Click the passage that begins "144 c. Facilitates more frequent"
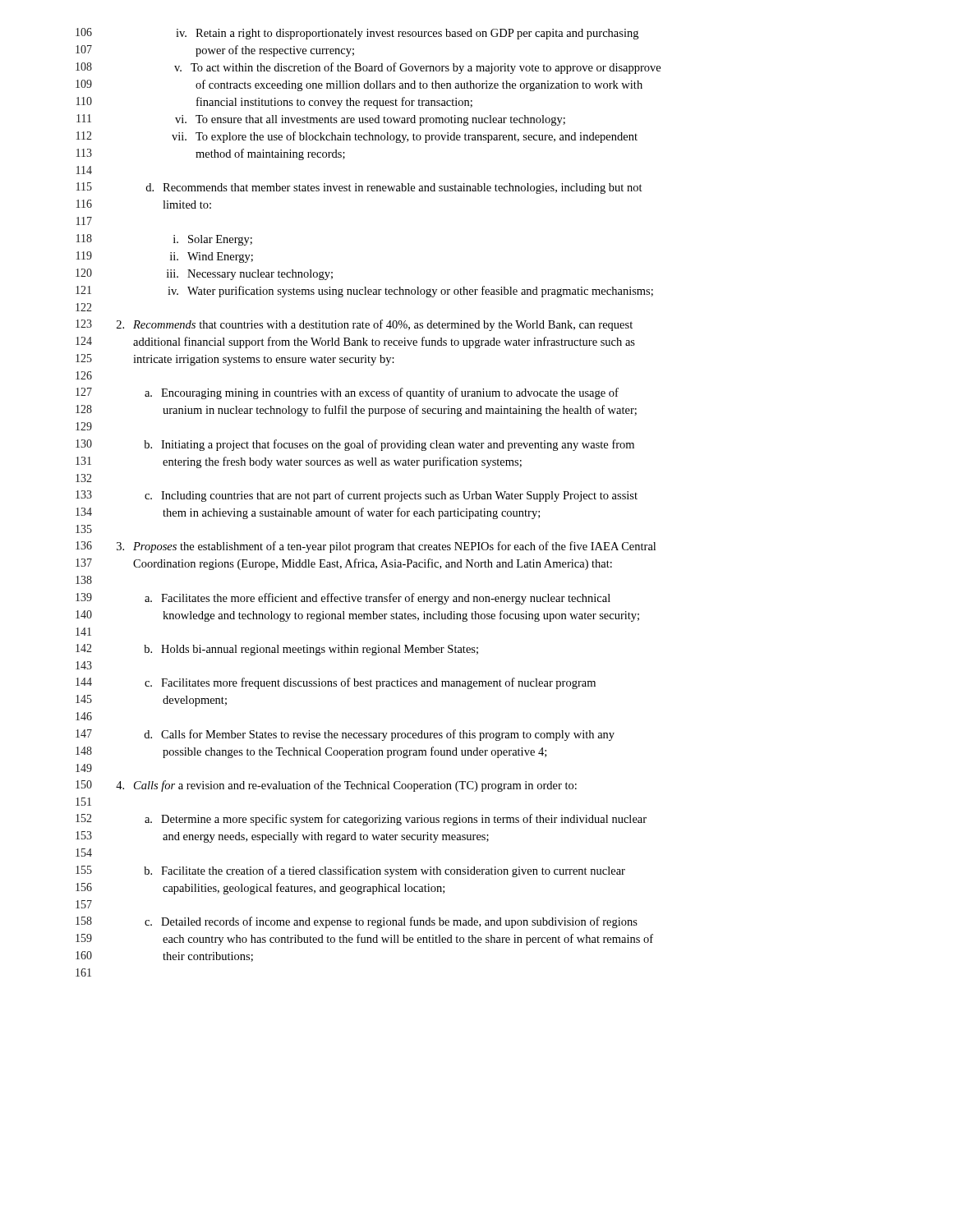 point(476,683)
